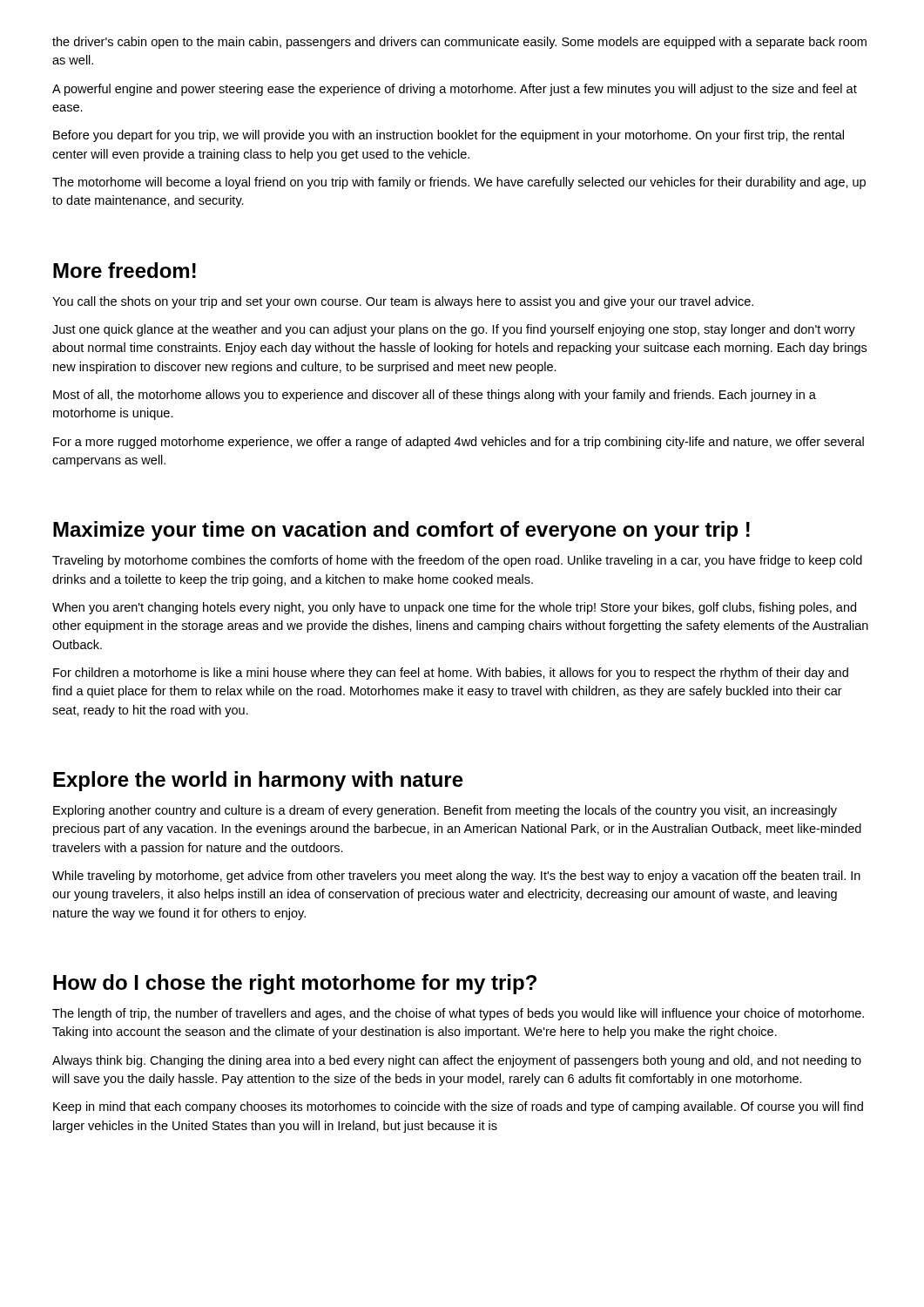Click on the text block that says "For a more rugged motorhome experience,"

coord(458,451)
